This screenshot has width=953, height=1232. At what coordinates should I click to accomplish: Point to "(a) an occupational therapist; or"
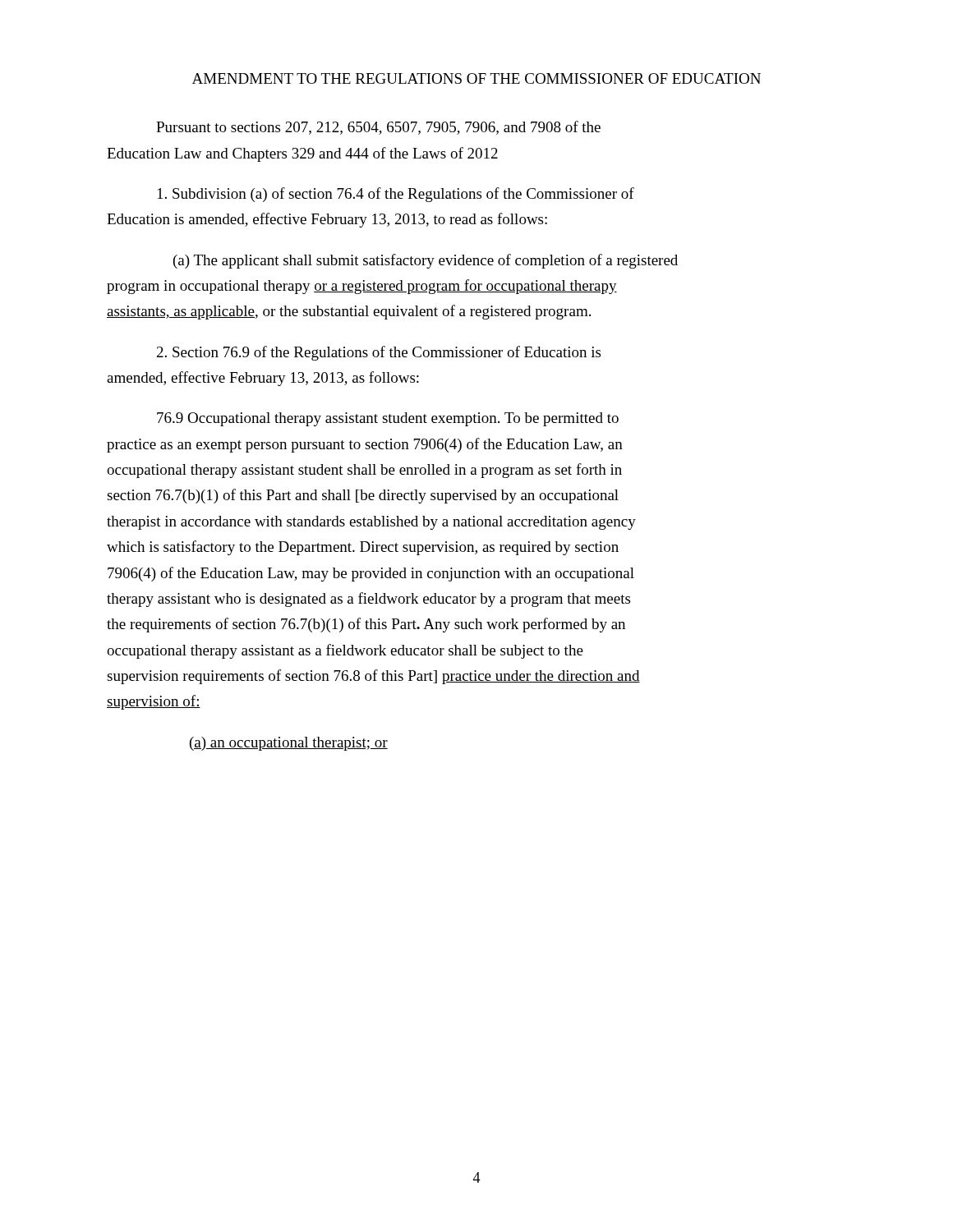click(x=288, y=742)
